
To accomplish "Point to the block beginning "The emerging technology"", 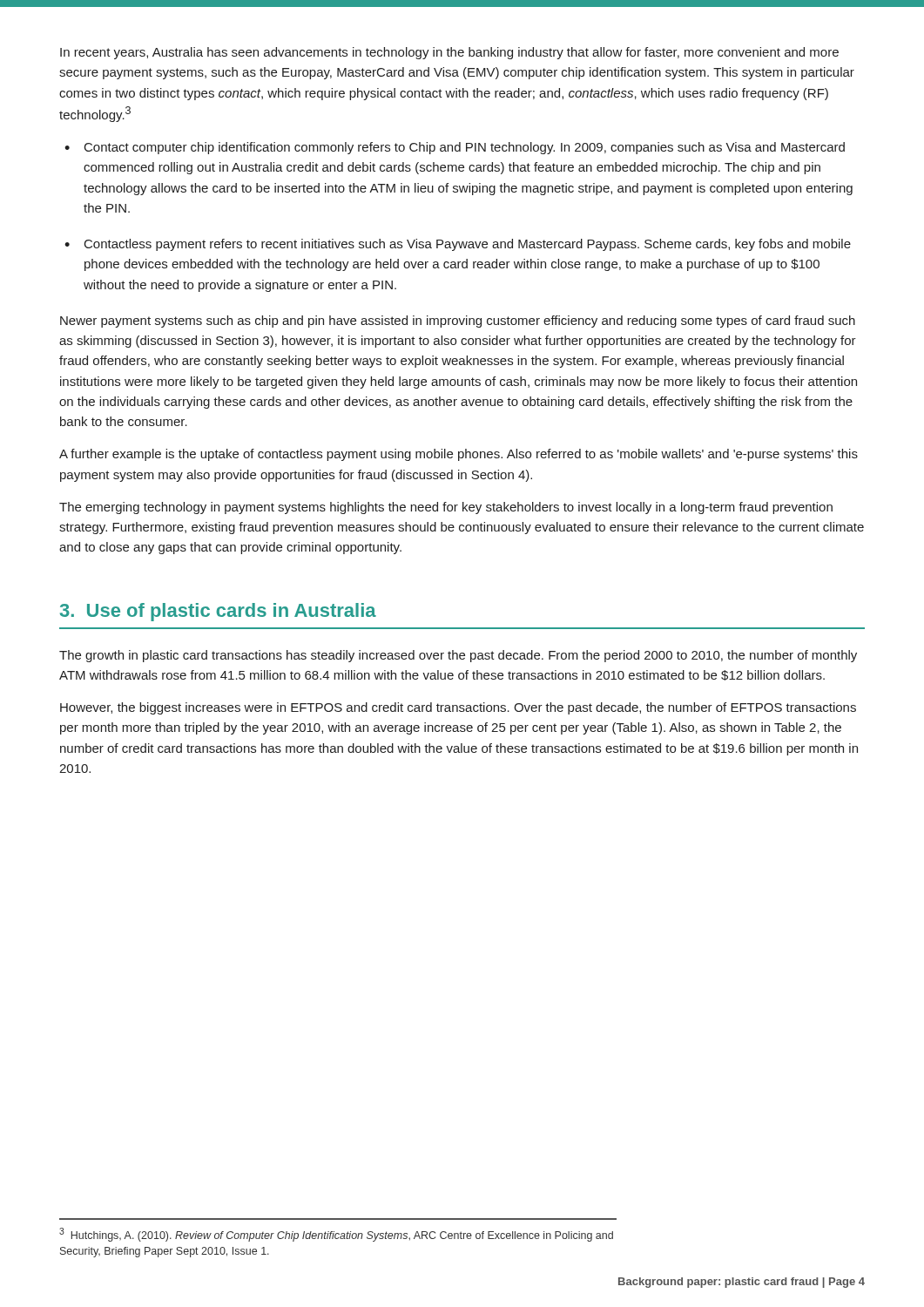I will (x=462, y=527).
